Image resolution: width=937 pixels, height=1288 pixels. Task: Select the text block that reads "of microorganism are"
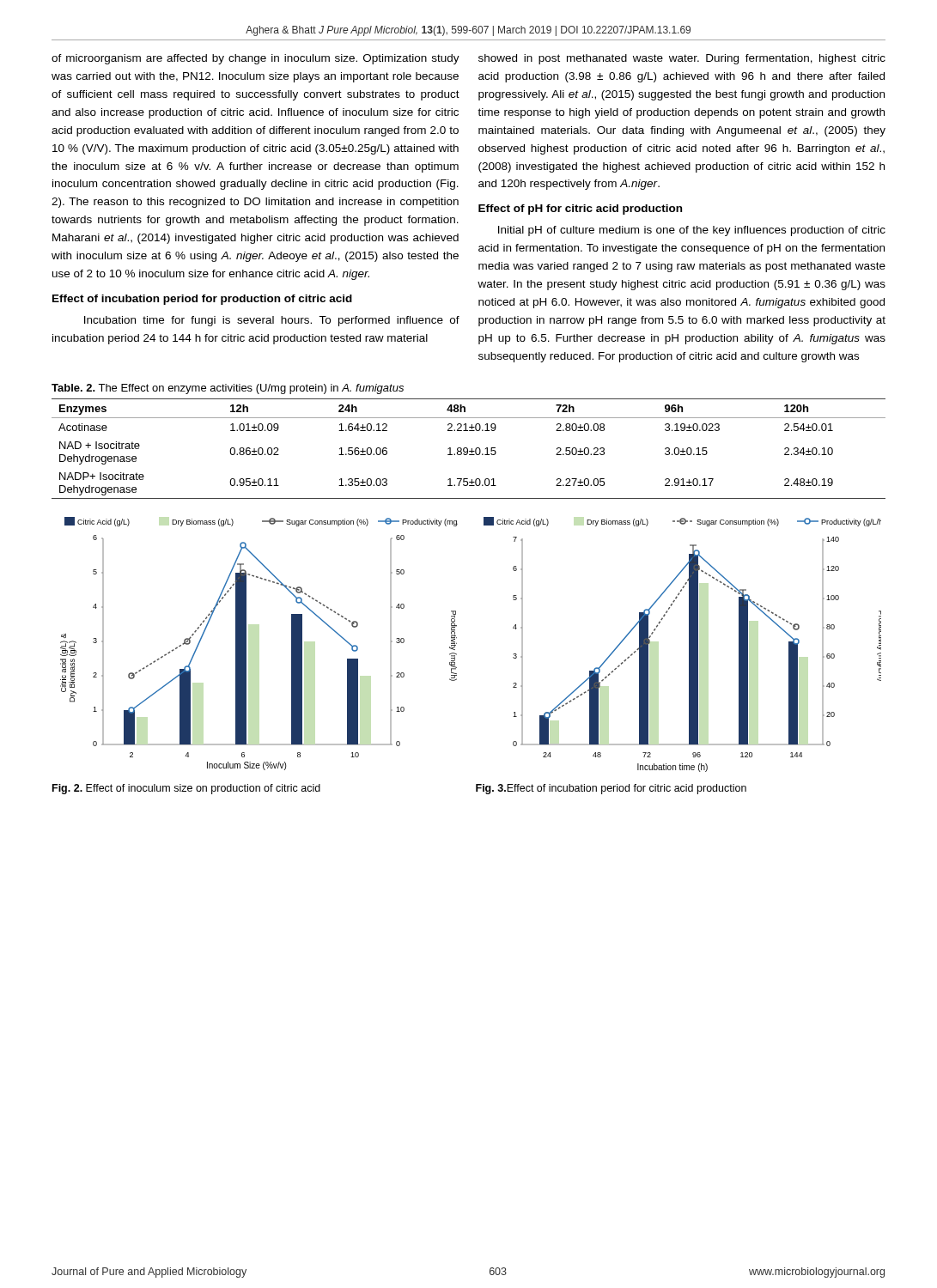point(255,166)
